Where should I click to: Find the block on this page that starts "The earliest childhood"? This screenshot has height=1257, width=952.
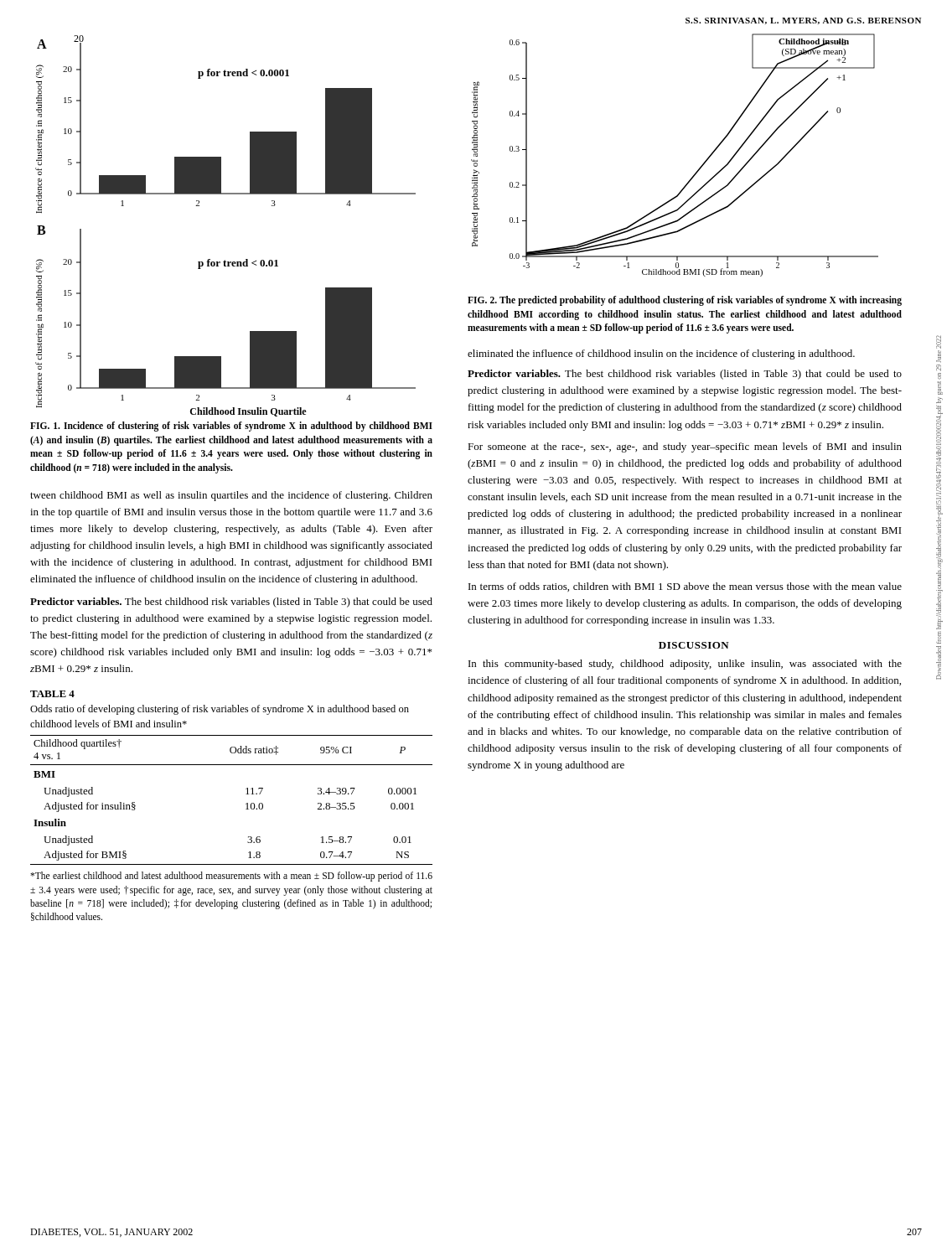231,896
